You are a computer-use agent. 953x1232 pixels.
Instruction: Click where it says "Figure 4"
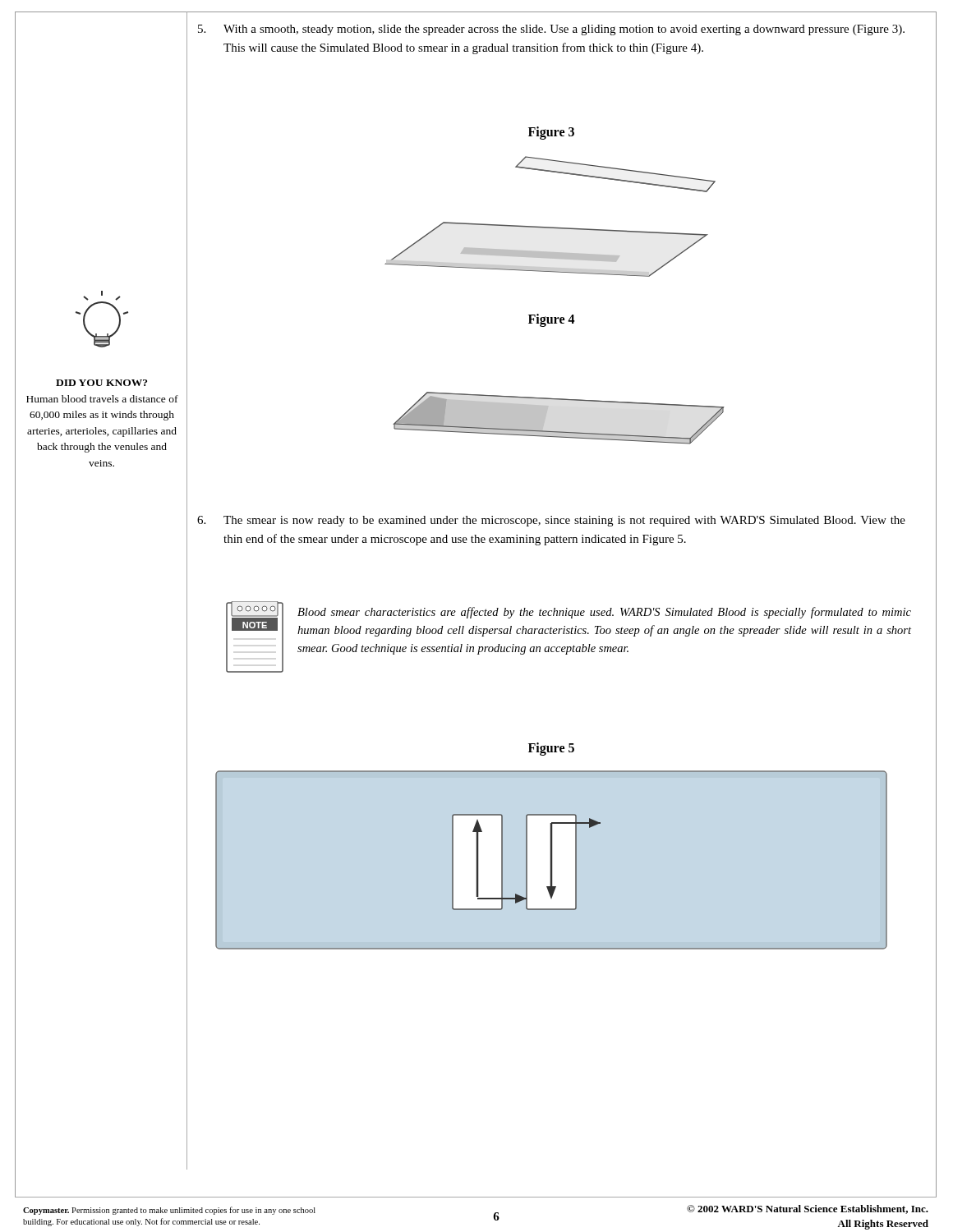(x=551, y=319)
